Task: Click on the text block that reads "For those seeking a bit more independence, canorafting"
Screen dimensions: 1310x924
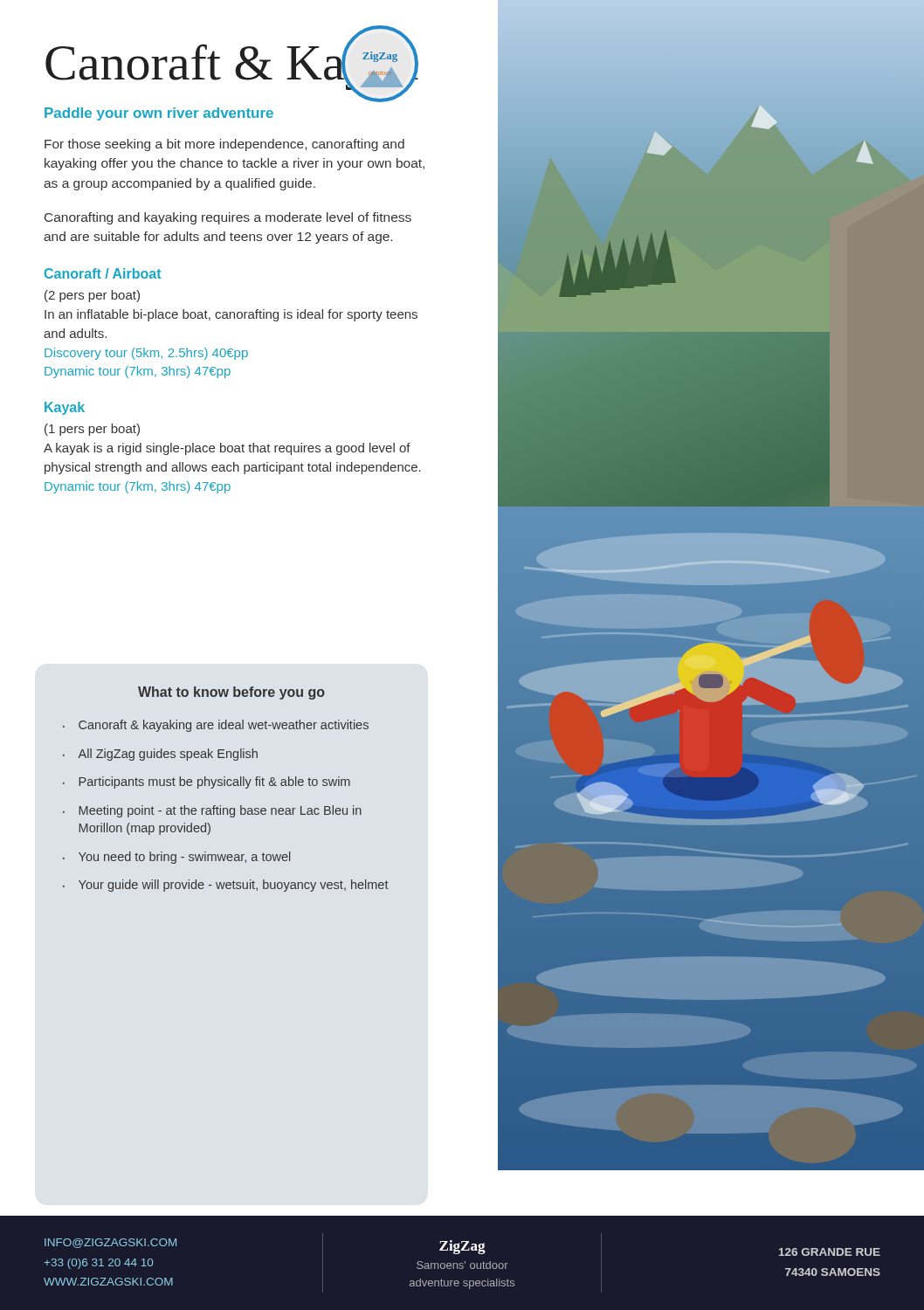Action: click(x=235, y=163)
